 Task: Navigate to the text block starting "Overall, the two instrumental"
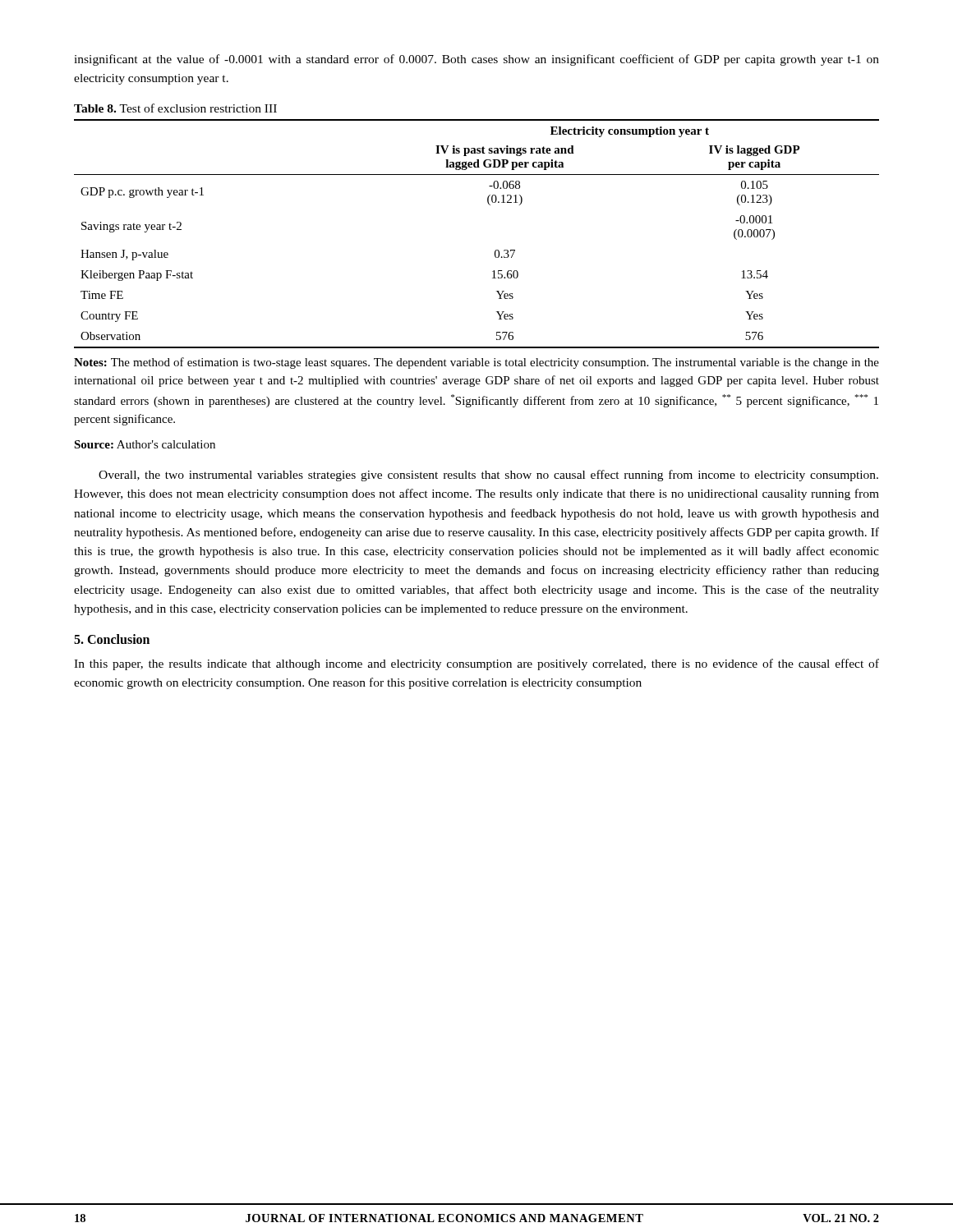[x=476, y=541]
